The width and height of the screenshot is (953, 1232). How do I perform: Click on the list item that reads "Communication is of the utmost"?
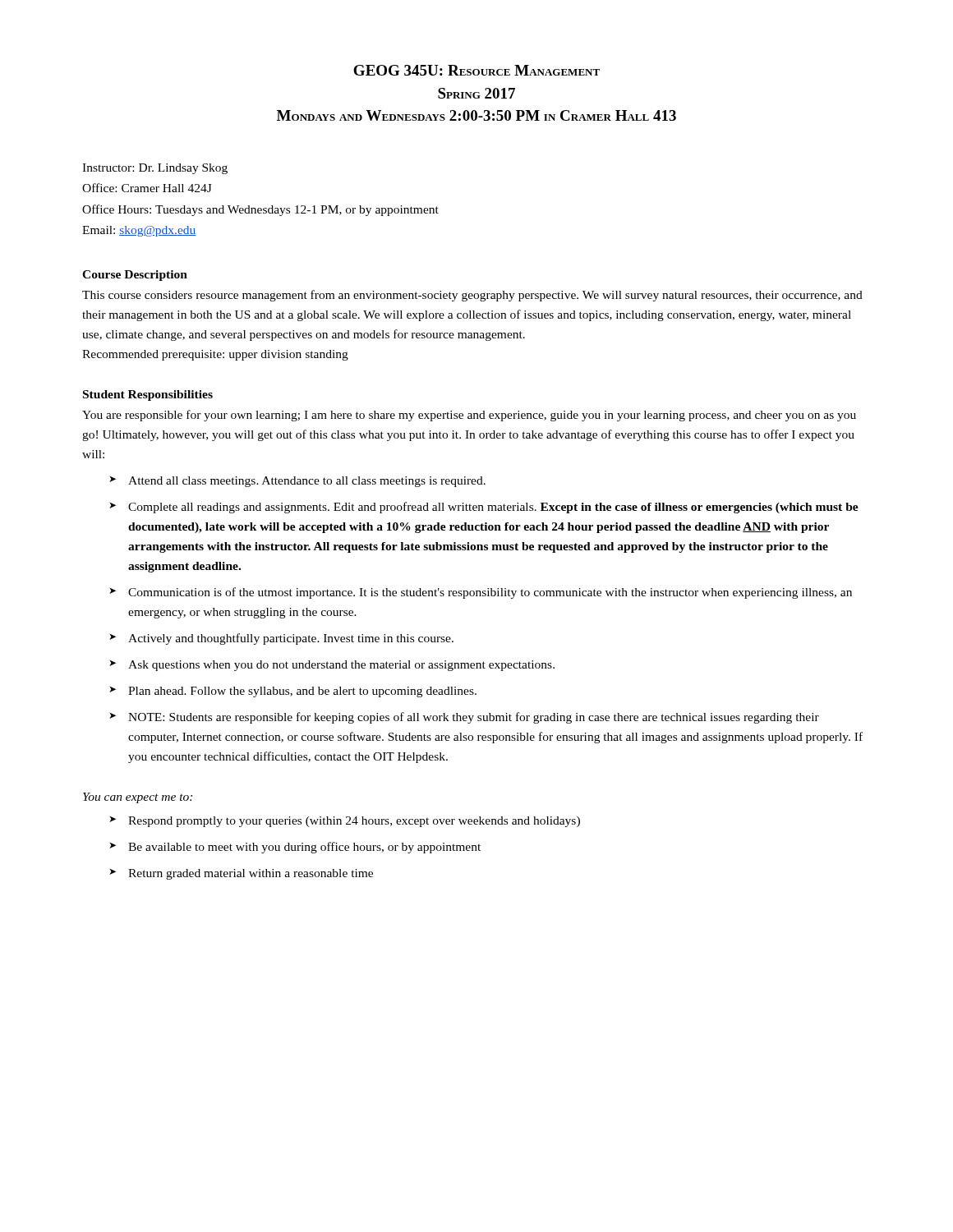(x=490, y=602)
